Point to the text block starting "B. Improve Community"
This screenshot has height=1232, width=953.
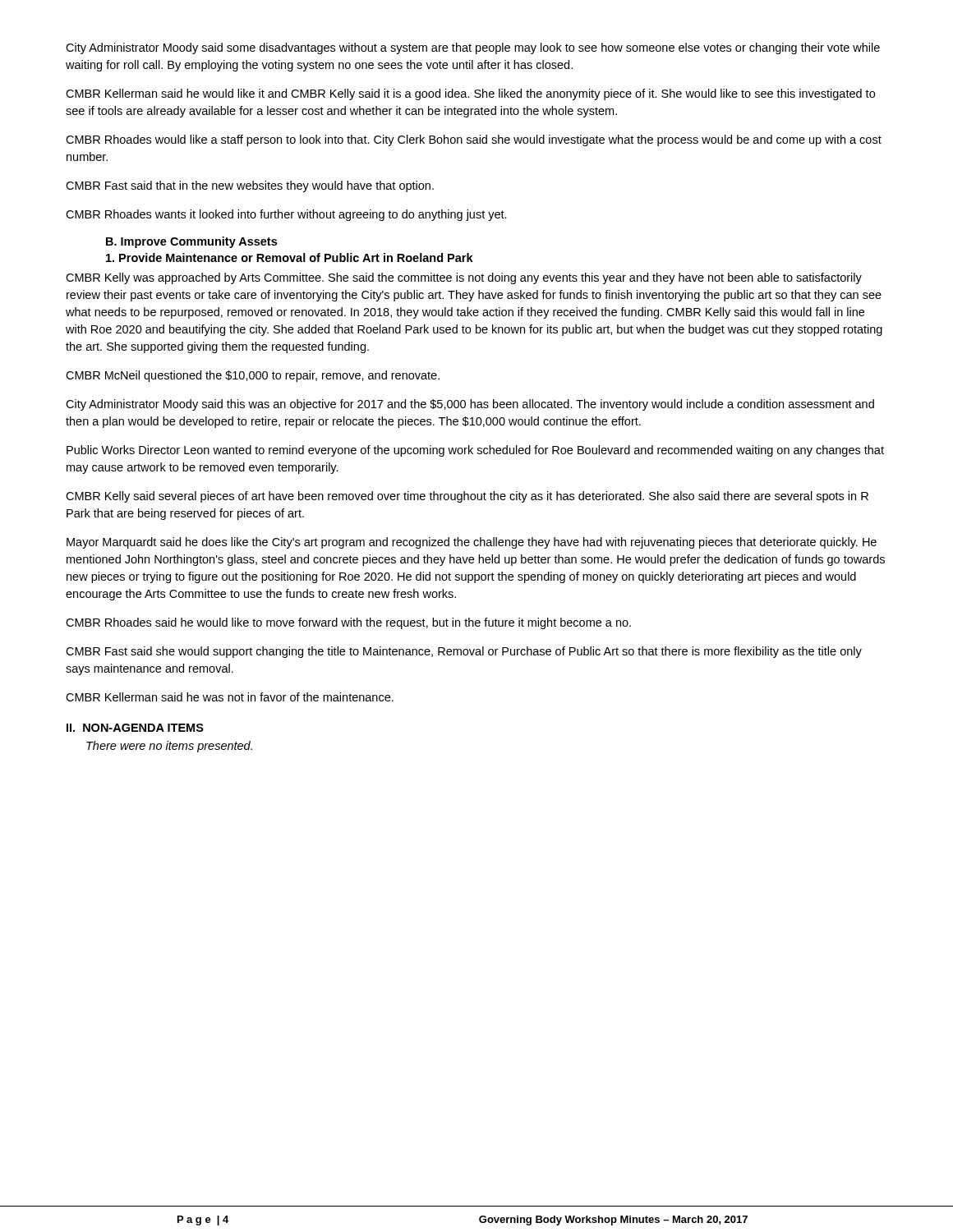click(x=191, y=242)
